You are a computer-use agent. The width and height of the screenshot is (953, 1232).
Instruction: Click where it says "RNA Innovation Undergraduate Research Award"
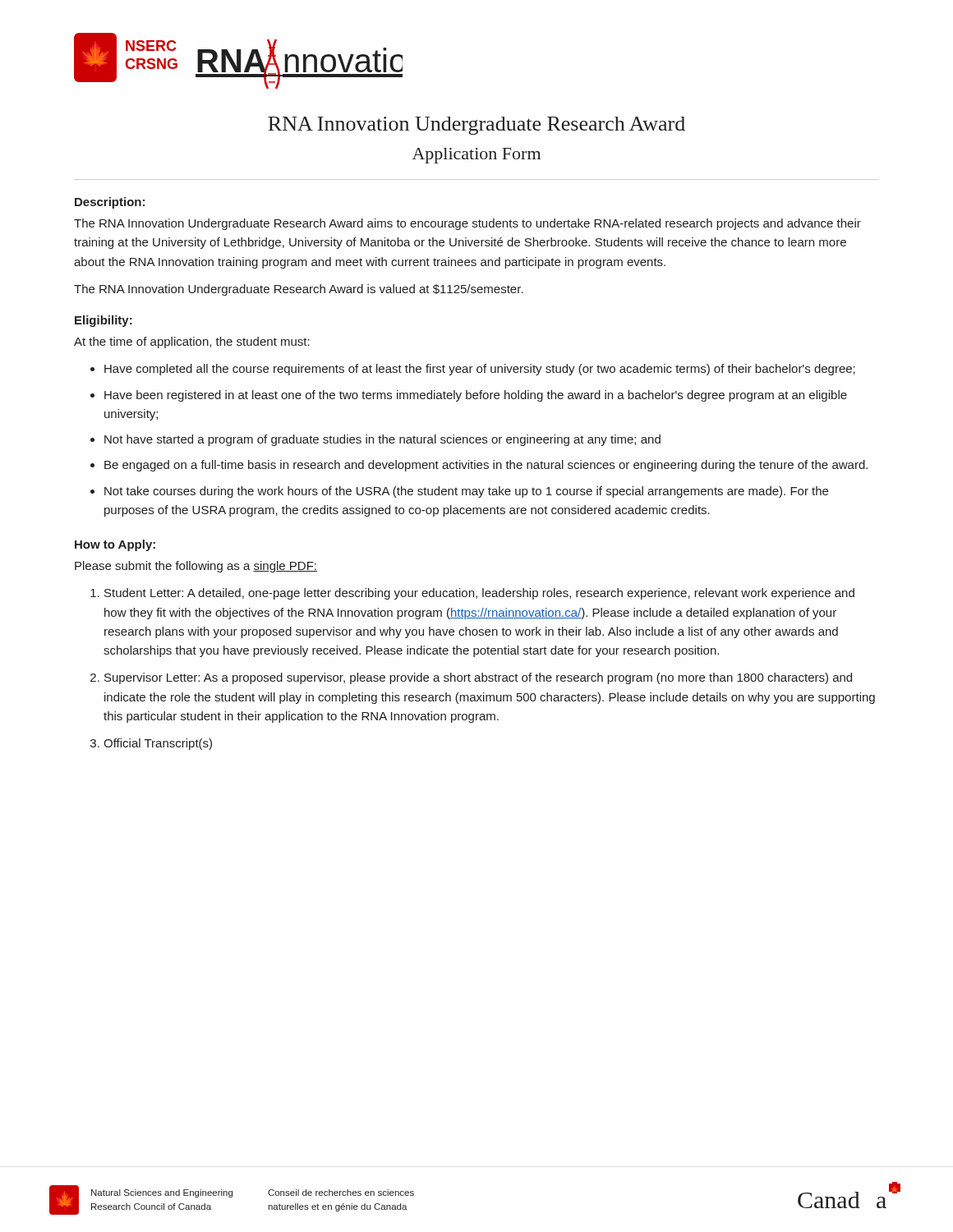(476, 124)
